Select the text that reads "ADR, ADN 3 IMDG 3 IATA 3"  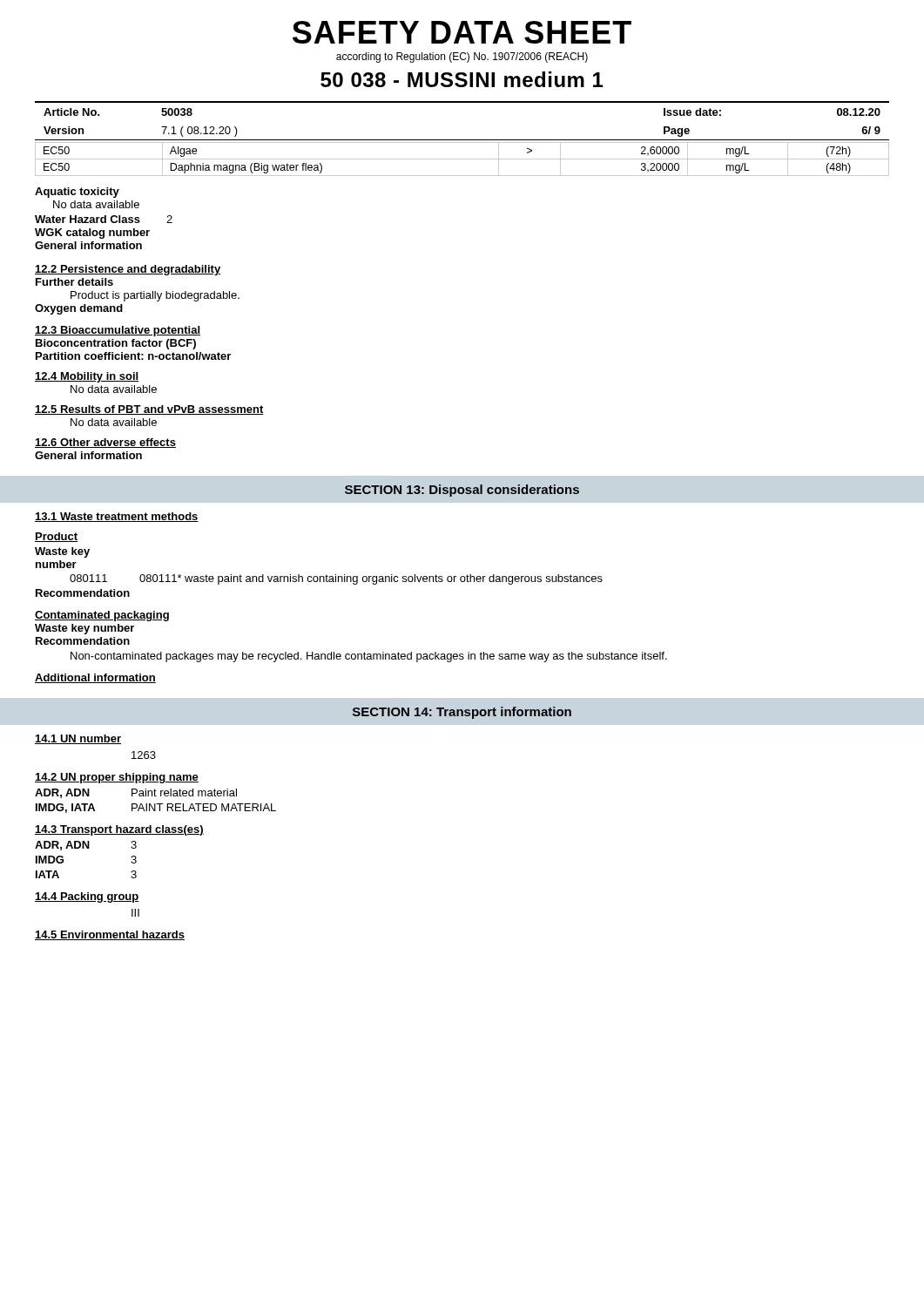pos(86,846)
